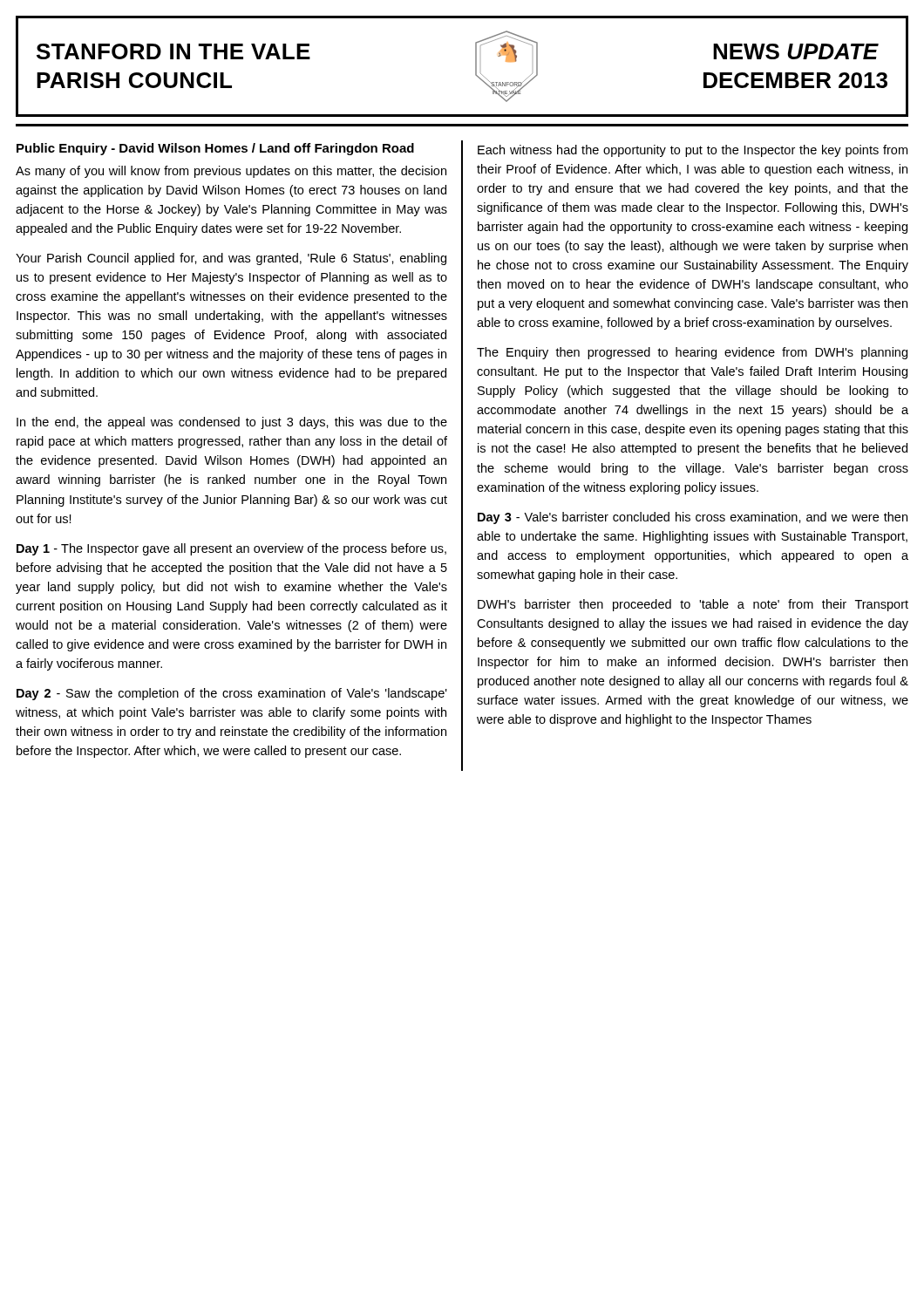The width and height of the screenshot is (924, 1308).
Task: Locate the element starting "Day 3 - Vale's barrister concluded"
Action: (x=693, y=546)
